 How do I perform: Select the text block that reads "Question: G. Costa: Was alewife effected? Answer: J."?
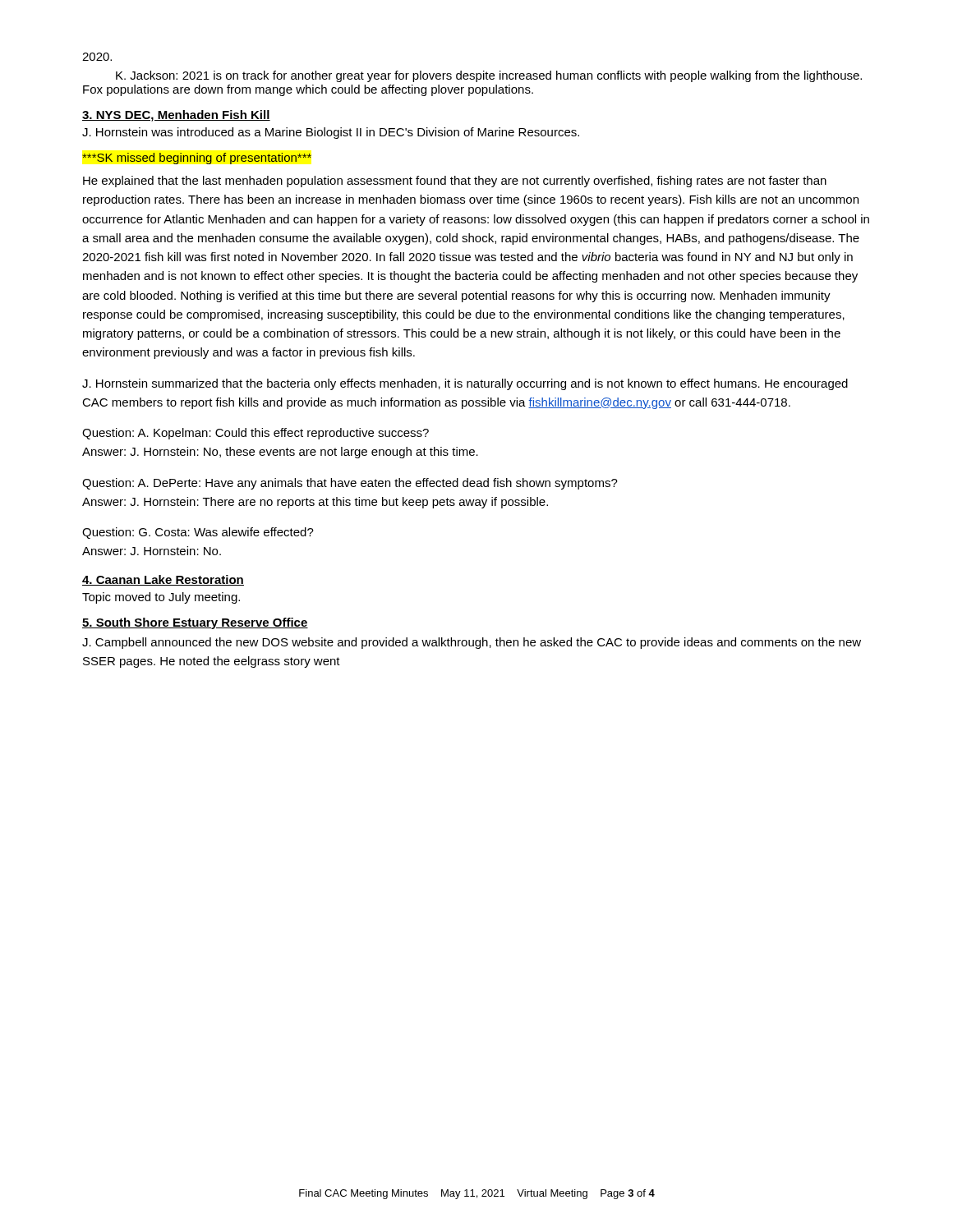click(198, 541)
